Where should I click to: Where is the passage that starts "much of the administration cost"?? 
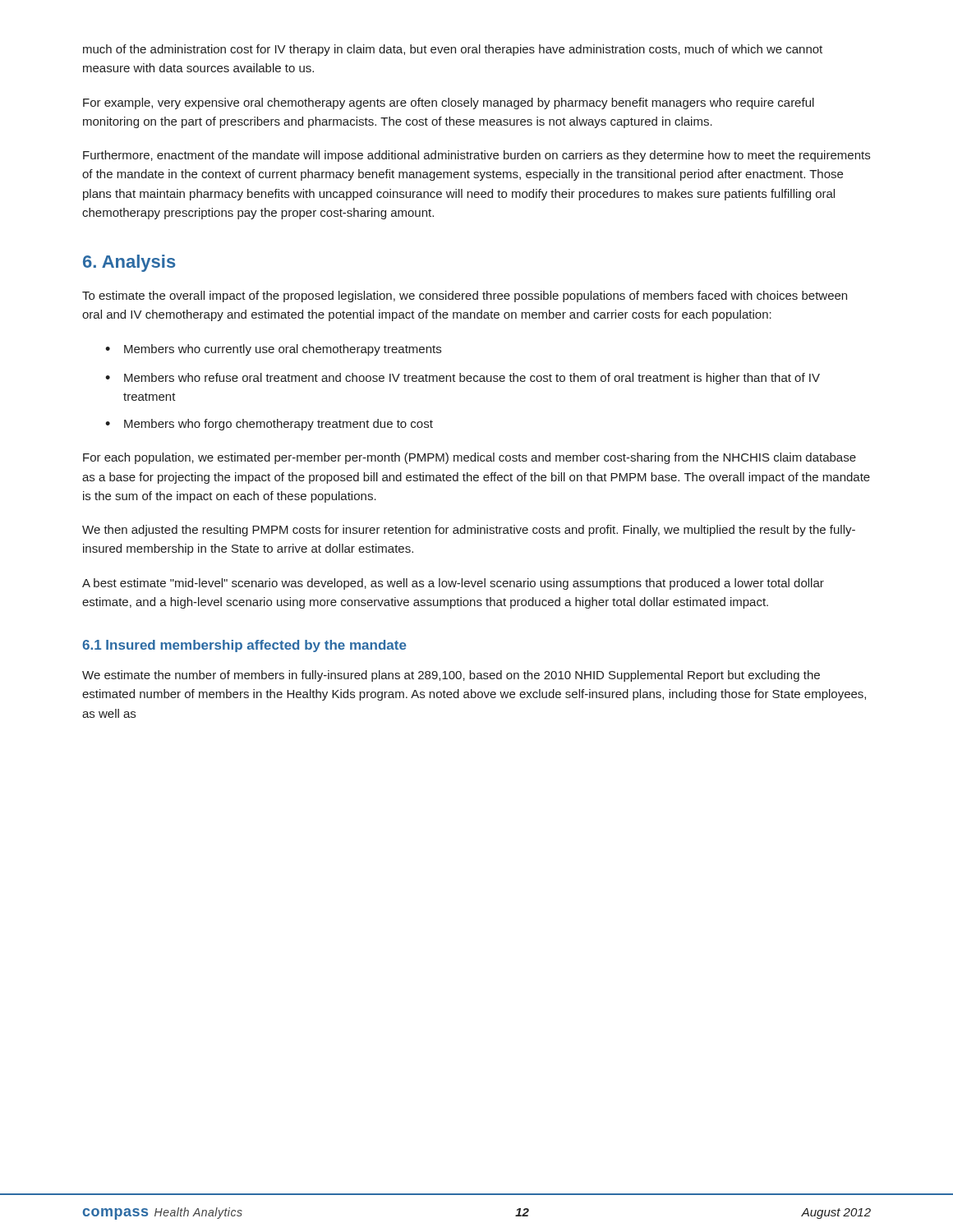point(452,58)
